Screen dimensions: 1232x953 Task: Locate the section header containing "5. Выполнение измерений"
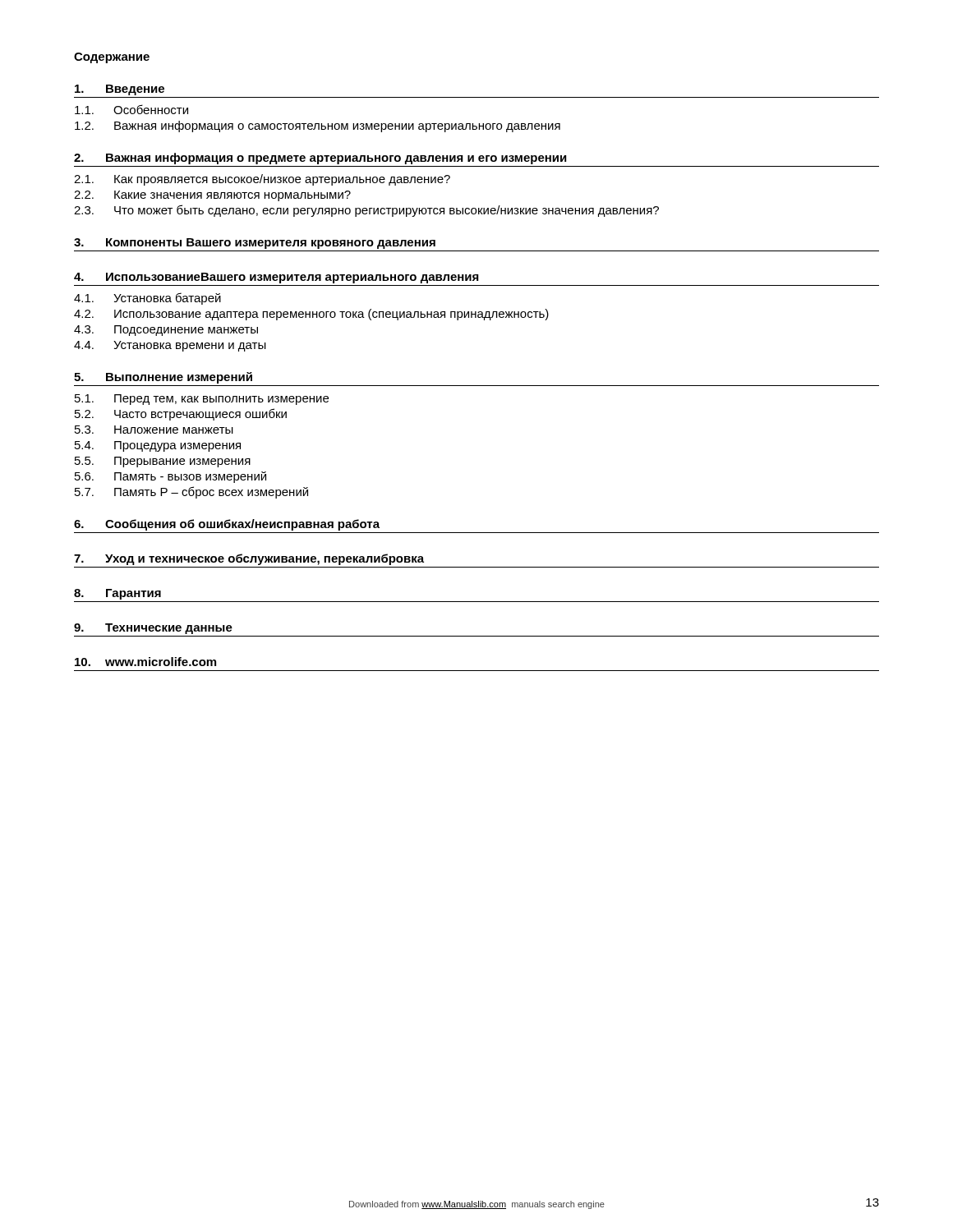tap(476, 377)
